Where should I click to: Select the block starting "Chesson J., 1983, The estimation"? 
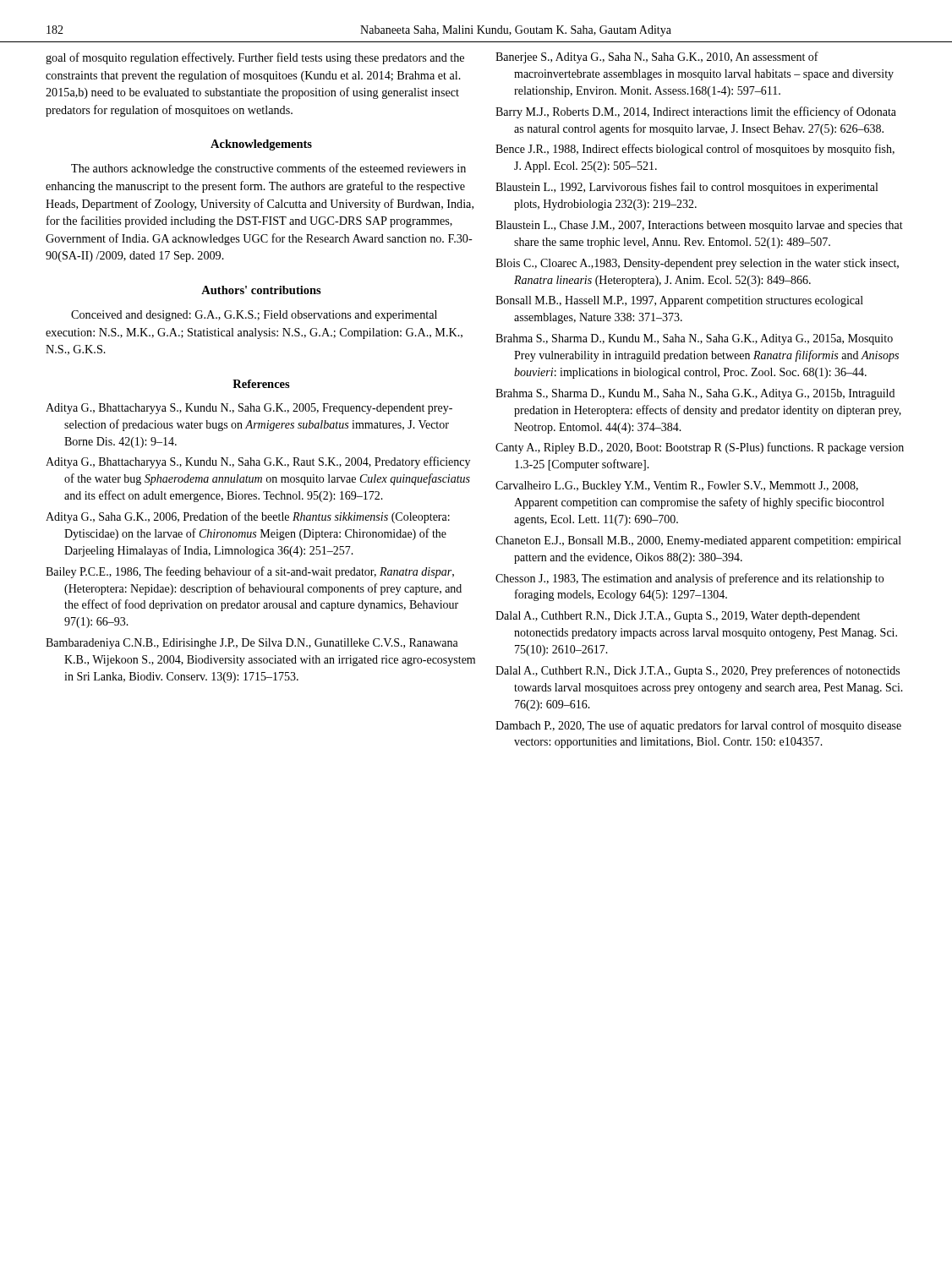pos(690,587)
